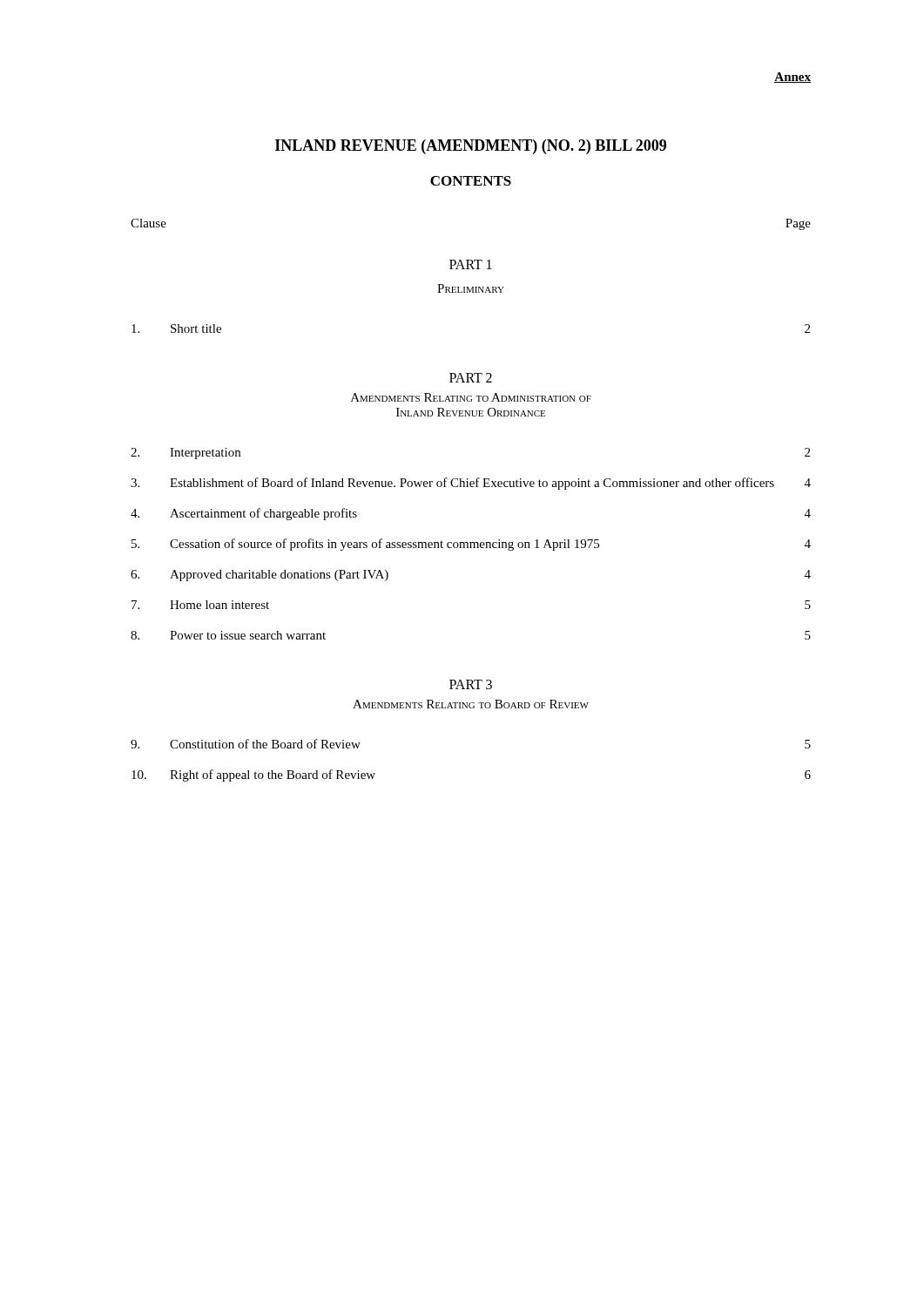The width and height of the screenshot is (924, 1307).
Task: Click on the text block starting "7. Home loan interest 5"
Action: (219, 604)
